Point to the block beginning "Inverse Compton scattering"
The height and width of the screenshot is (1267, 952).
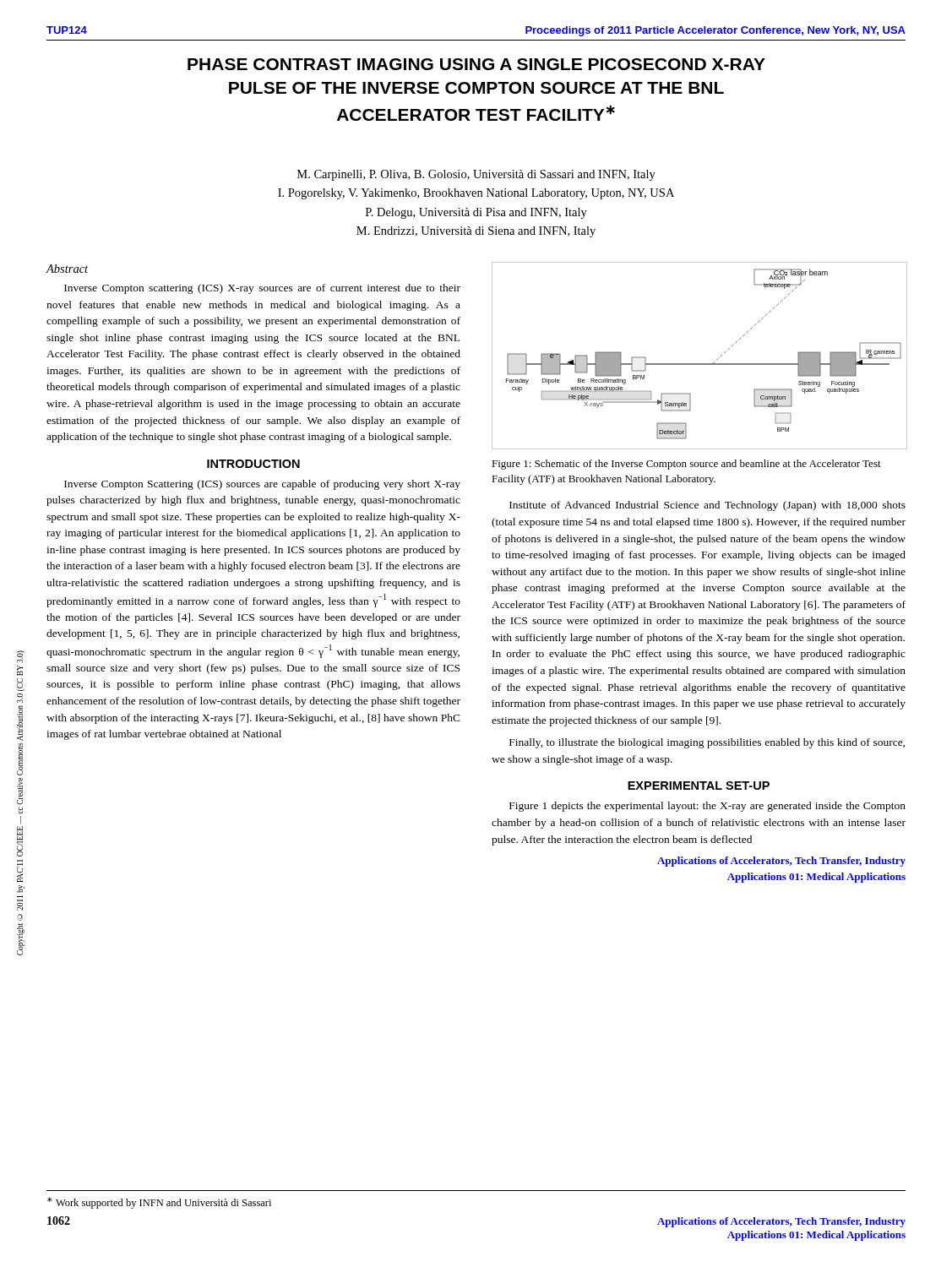pyautogui.click(x=253, y=362)
